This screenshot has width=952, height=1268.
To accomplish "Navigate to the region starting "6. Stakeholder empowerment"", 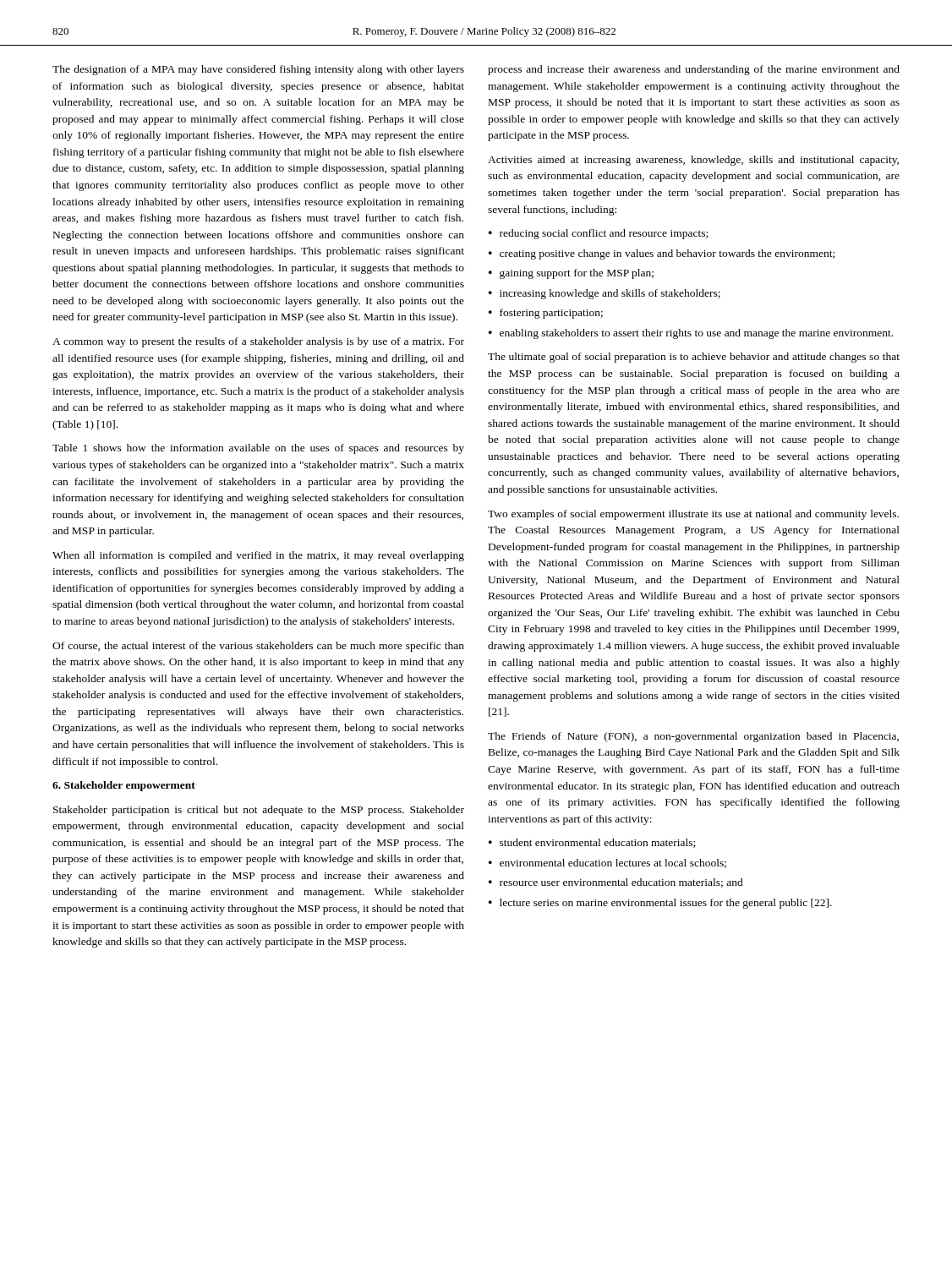I will 124,786.
